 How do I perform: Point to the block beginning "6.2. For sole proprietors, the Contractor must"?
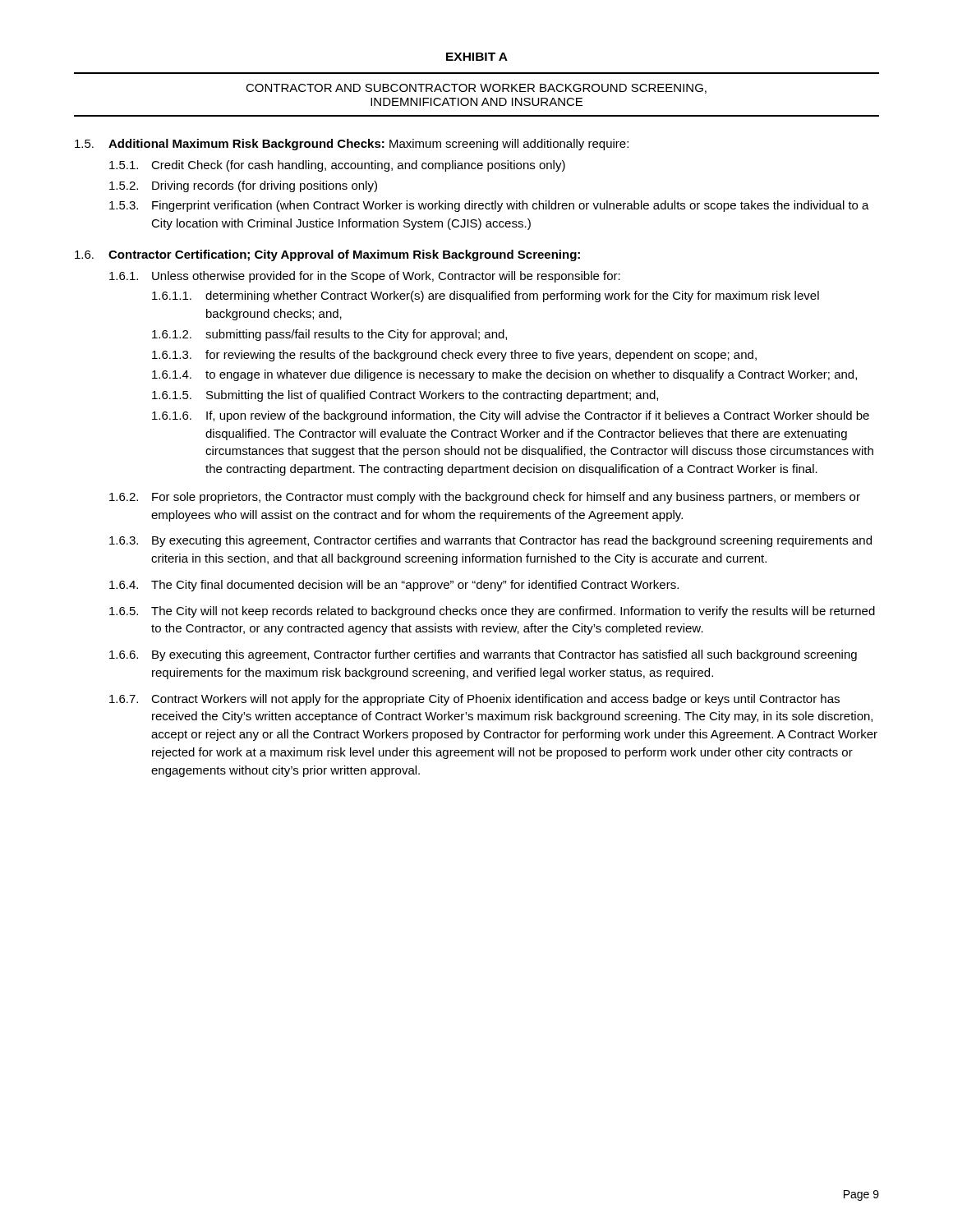pyautogui.click(x=494, y=505)
